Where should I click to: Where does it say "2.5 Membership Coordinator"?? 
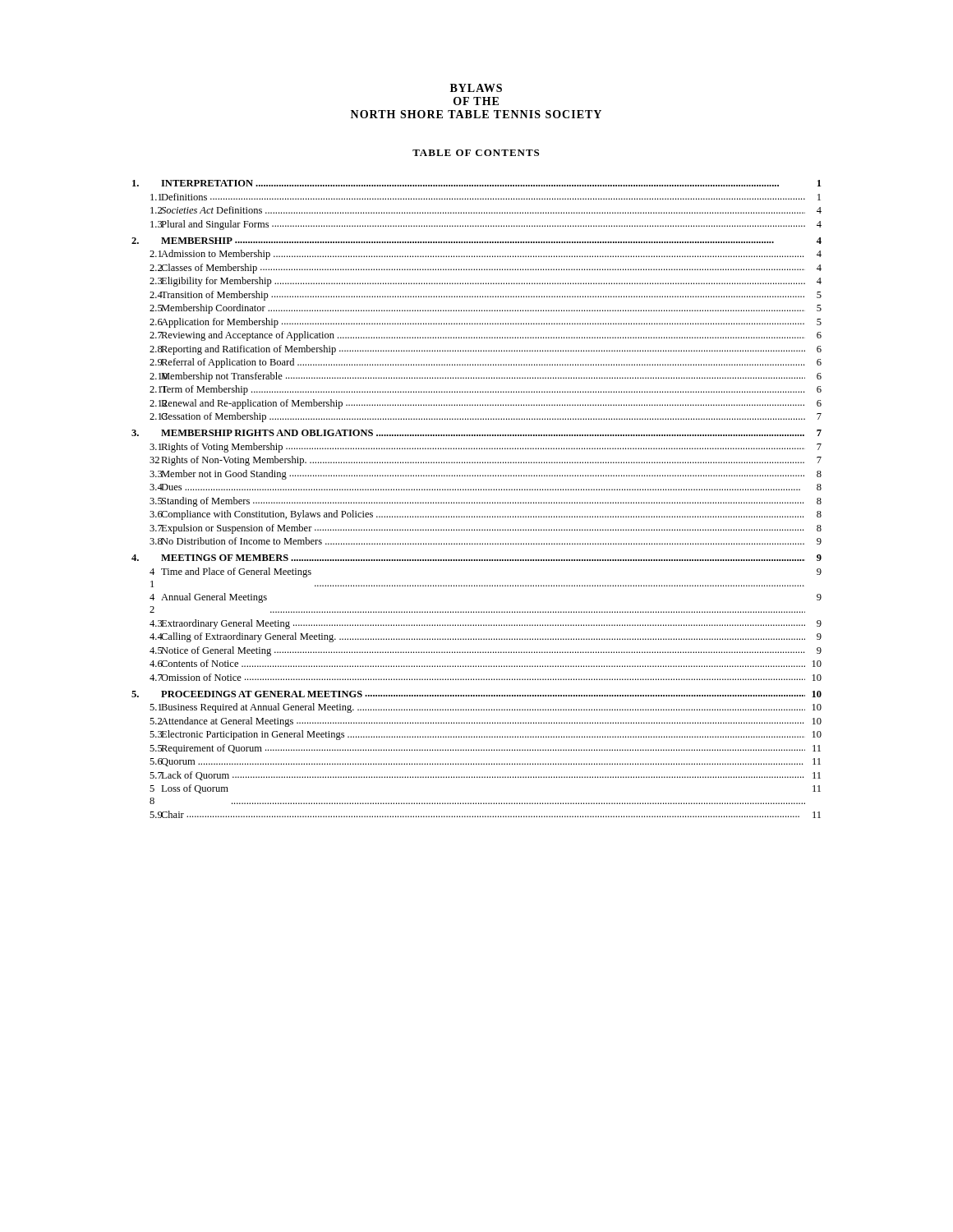(476, 308)
